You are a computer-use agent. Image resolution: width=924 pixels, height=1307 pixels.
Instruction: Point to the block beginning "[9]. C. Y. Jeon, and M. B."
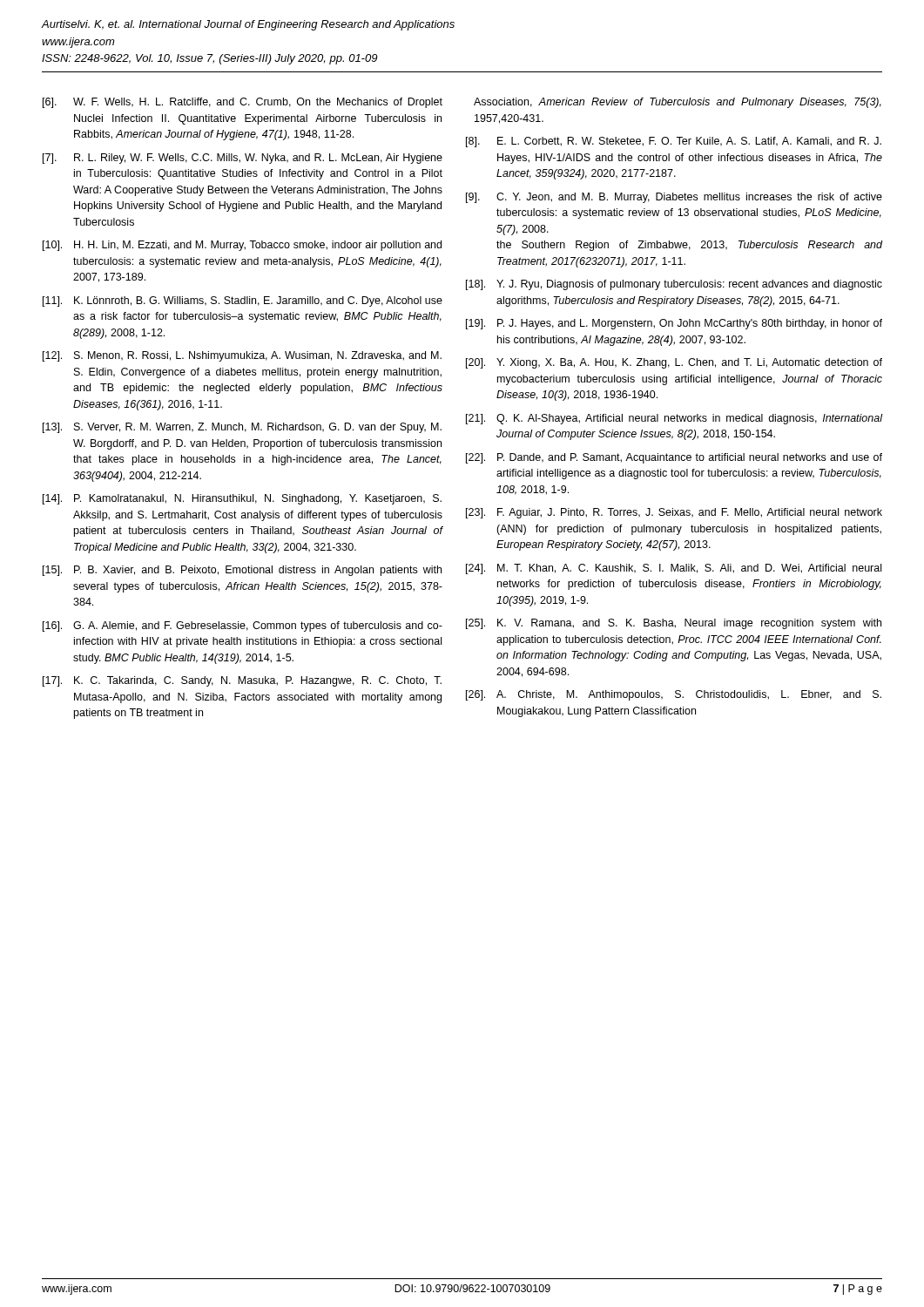coord(674,198)
